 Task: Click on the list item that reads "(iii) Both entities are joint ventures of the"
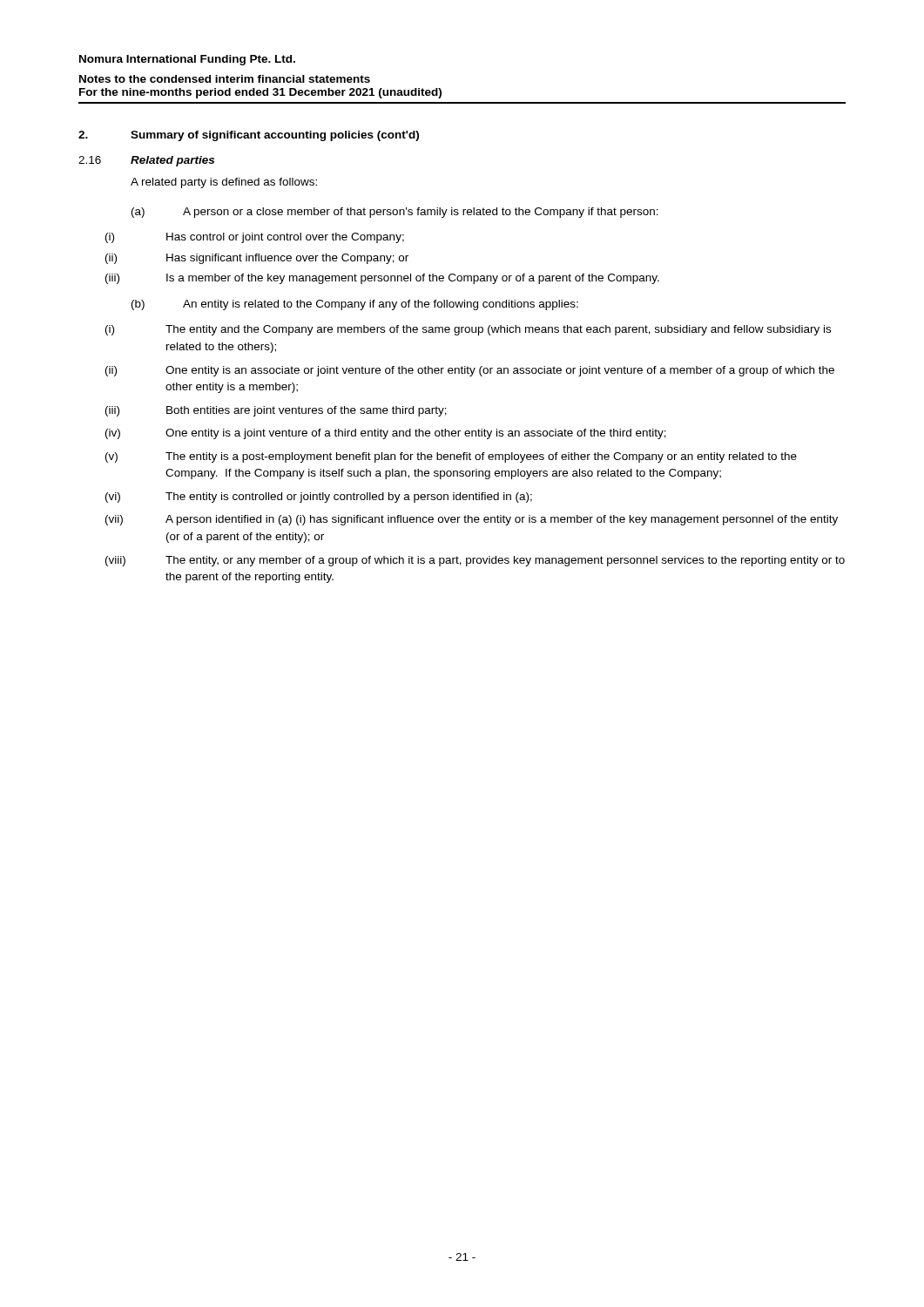276,411
